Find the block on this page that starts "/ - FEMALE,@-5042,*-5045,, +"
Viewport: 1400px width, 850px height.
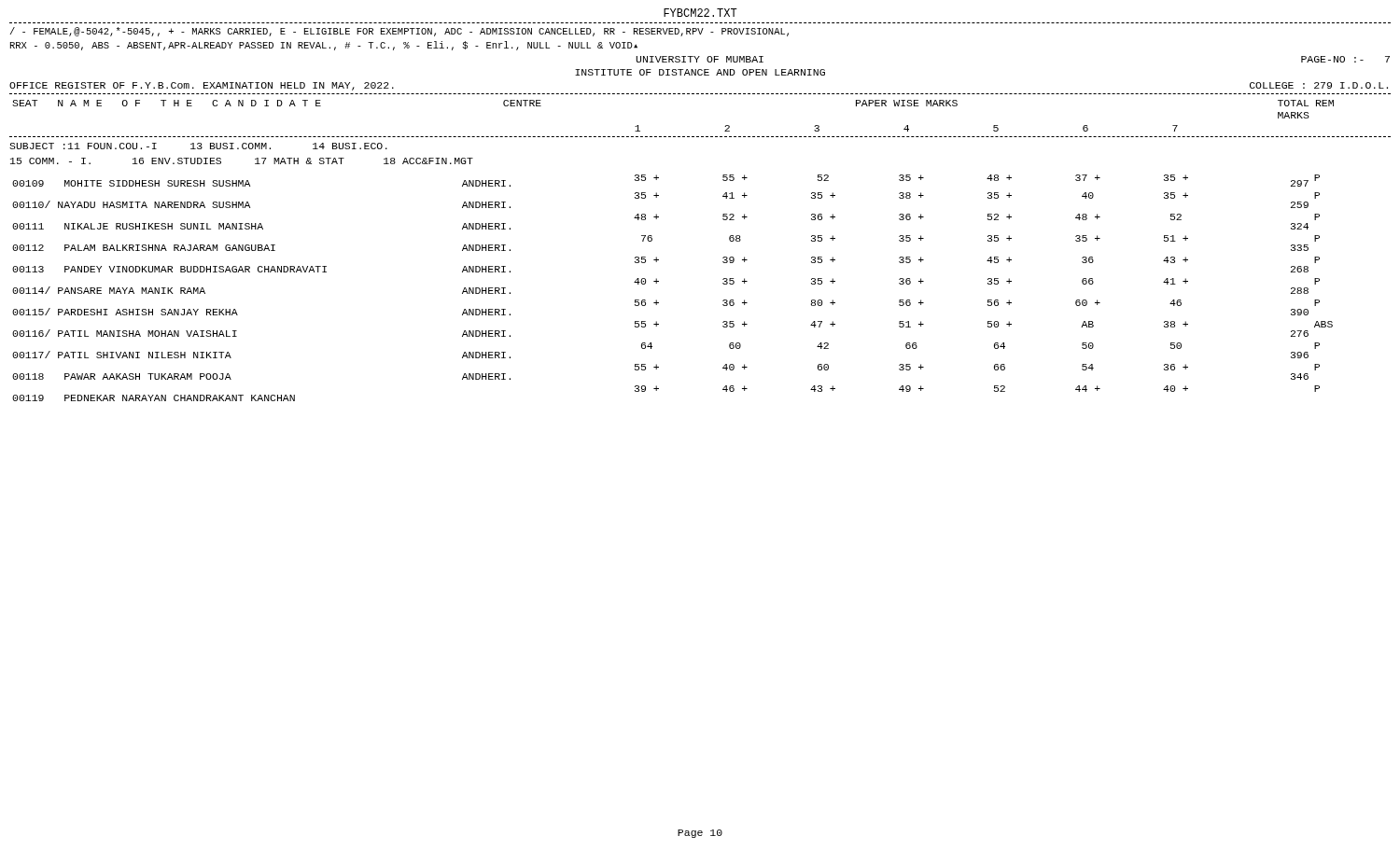pyautogui.click(x=400, y=39)
